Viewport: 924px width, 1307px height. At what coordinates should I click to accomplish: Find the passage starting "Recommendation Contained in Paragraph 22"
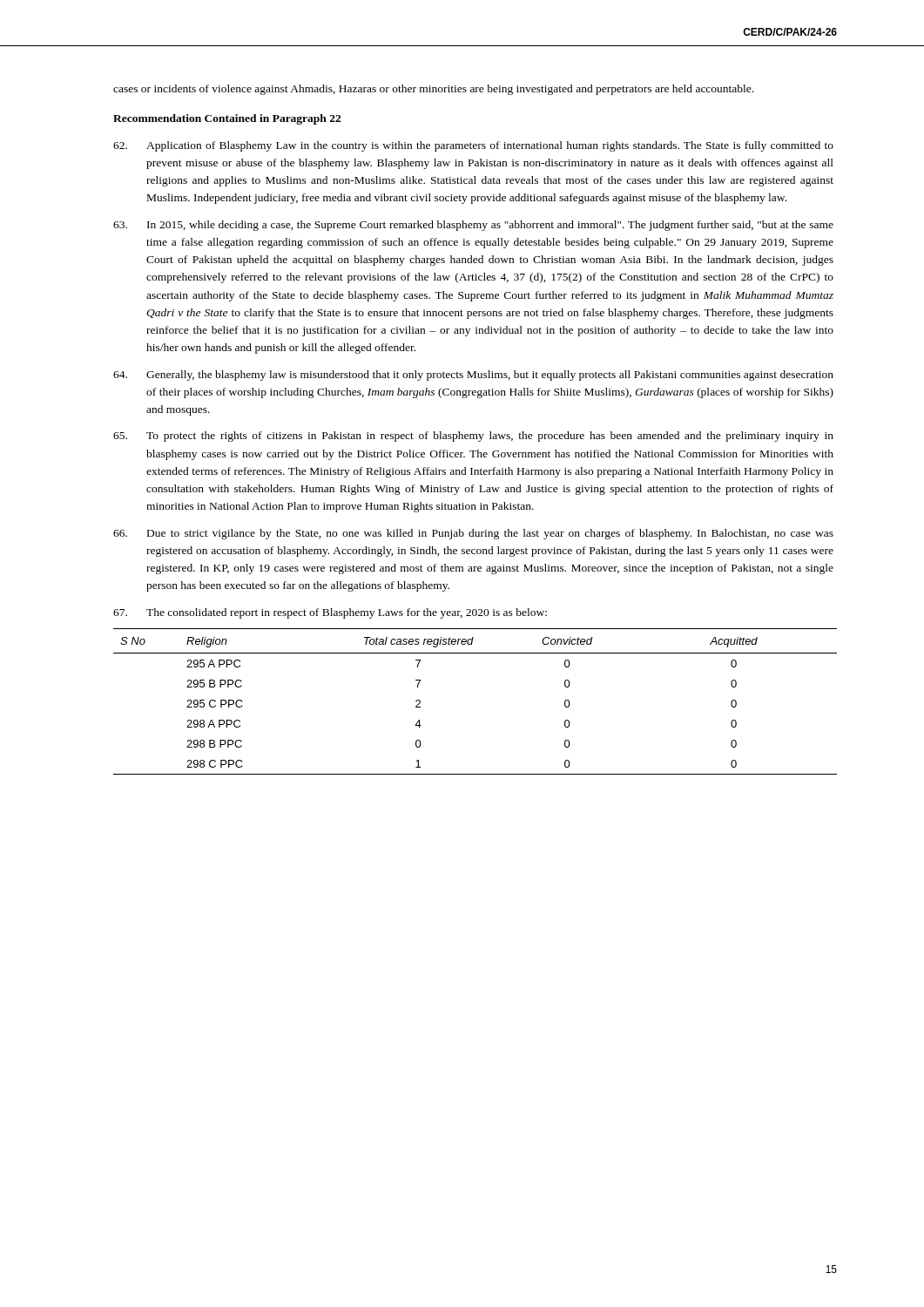point(227,118)
